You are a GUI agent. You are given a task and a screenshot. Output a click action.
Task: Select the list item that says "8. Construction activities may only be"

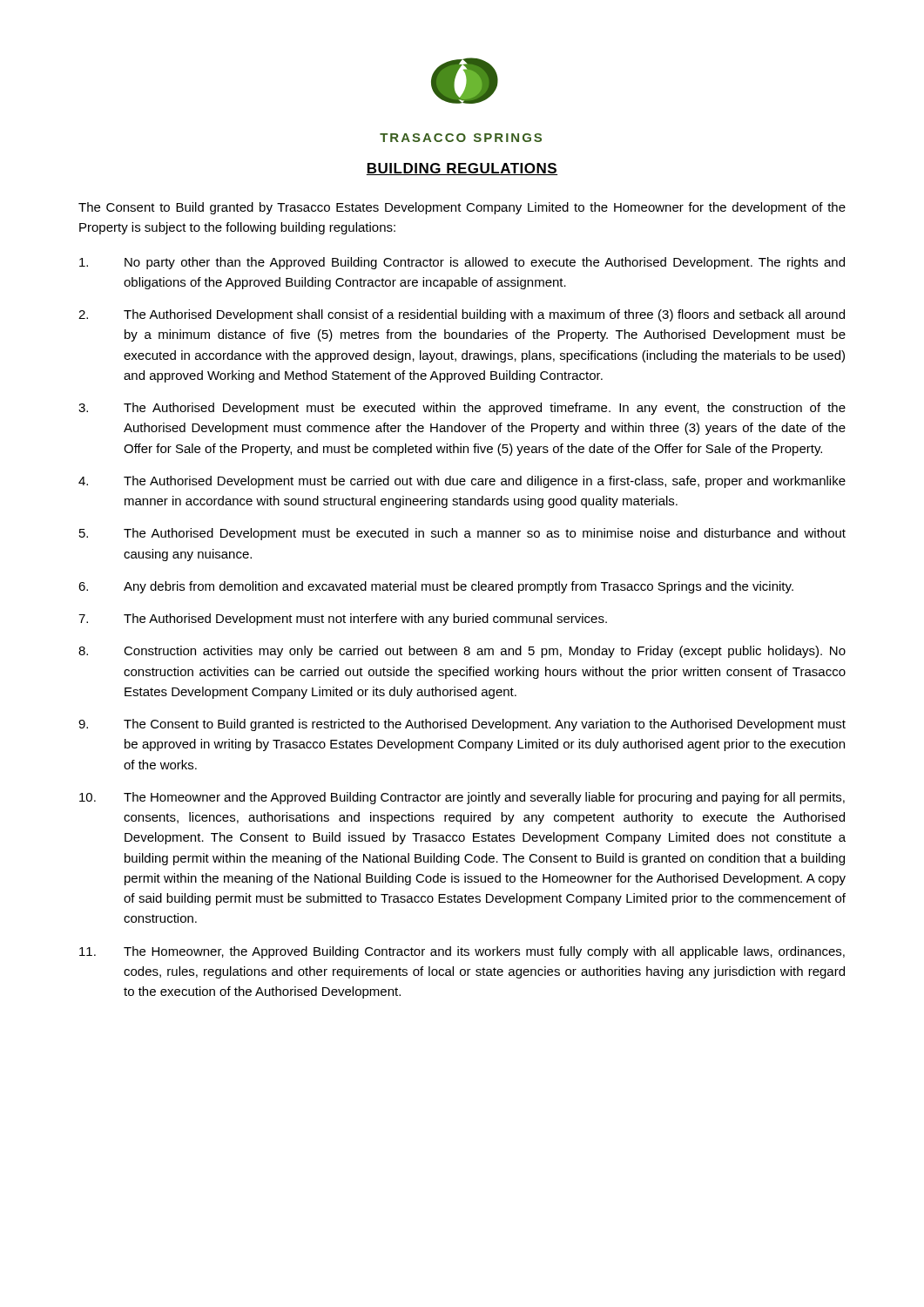[x=462, y=671]
